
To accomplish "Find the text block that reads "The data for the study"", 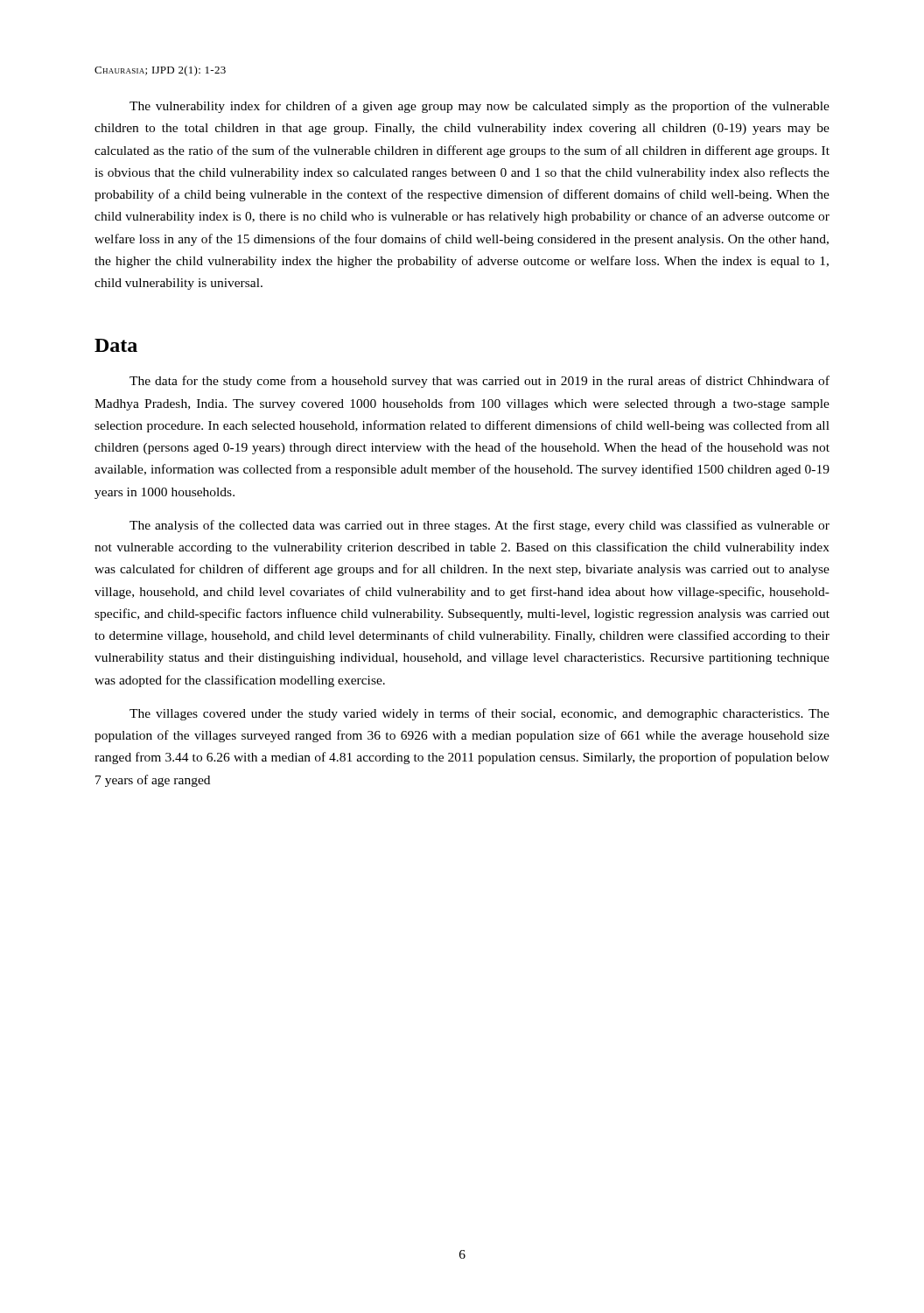I will [462, 436].
